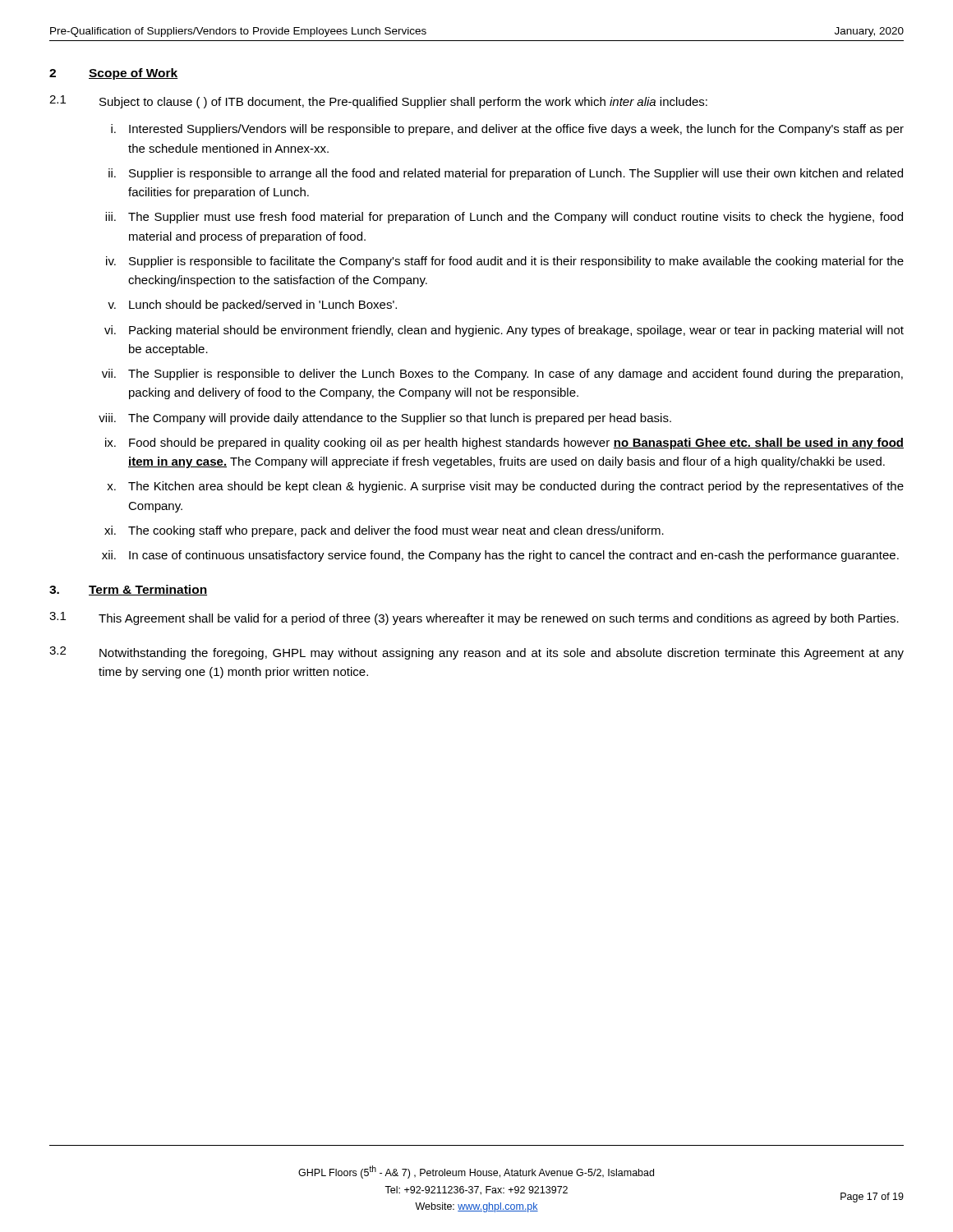Find the list item containing "vii. The Supplier is responsible to"
This screenshot has width=953, height=1232.
click(489, 383)
